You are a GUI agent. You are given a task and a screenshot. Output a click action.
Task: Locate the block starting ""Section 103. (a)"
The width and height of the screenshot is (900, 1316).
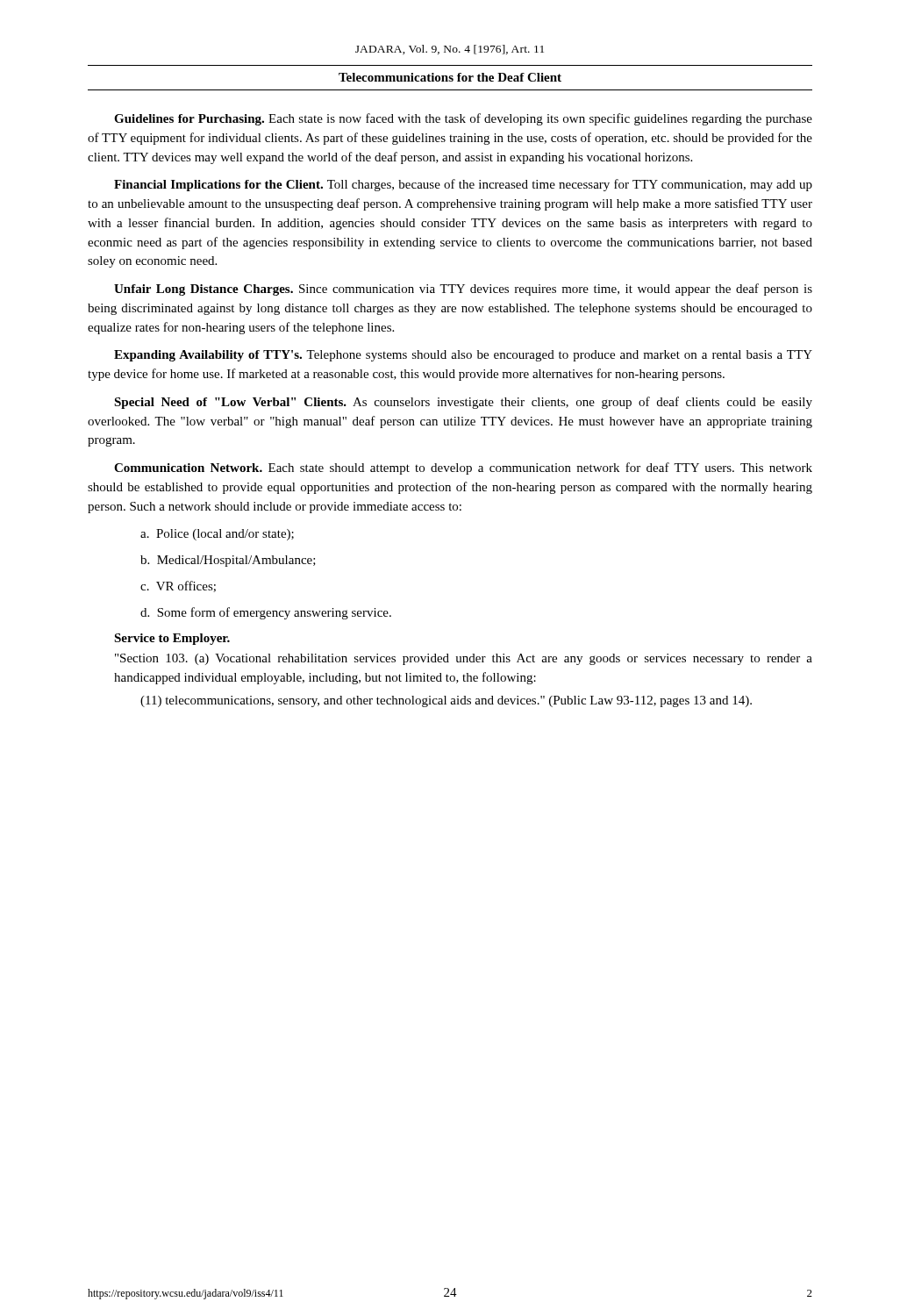click(x=463, y=668)
